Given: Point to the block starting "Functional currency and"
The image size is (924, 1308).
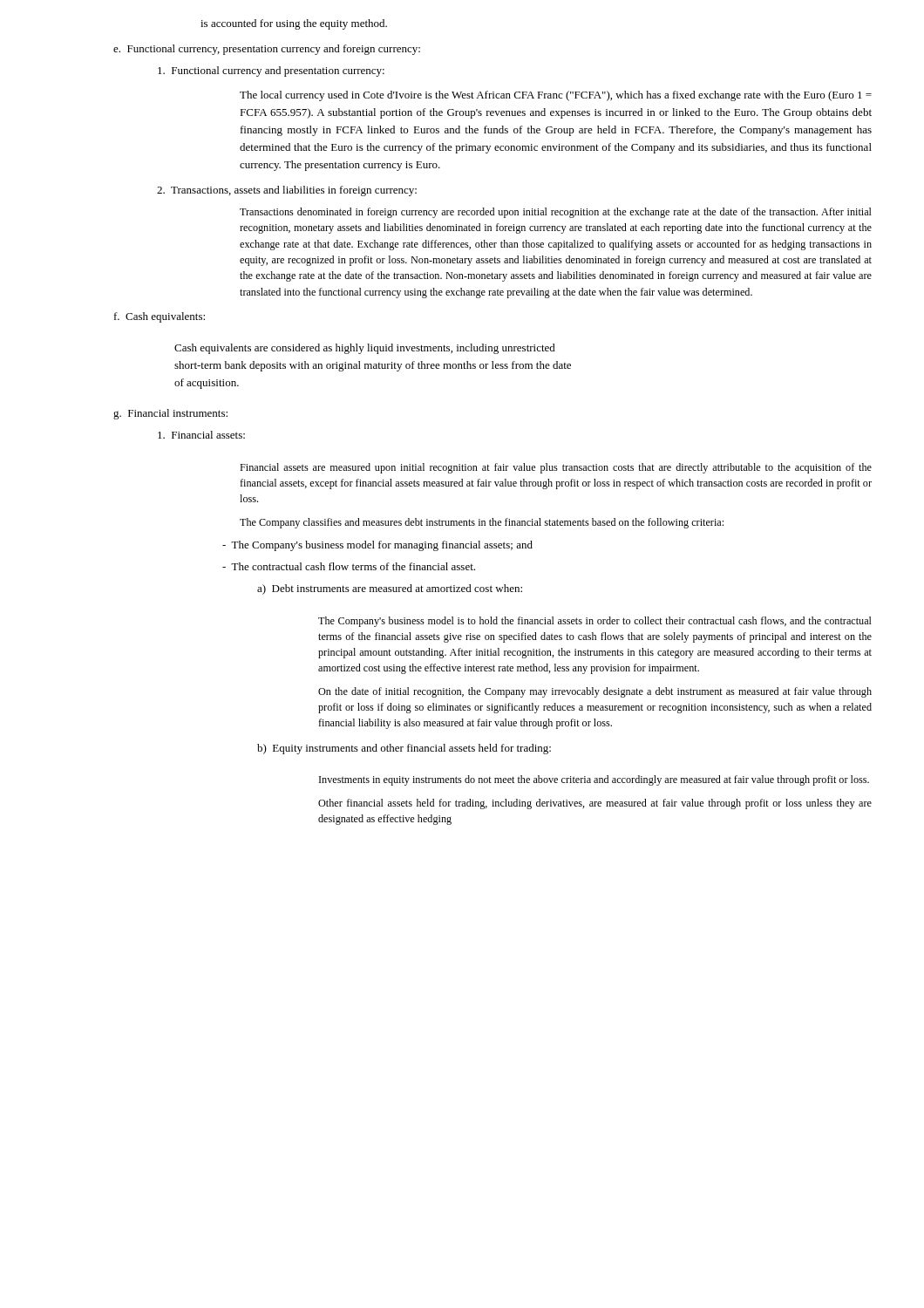Looking at the screenshot, I should (x=271, y=72).
